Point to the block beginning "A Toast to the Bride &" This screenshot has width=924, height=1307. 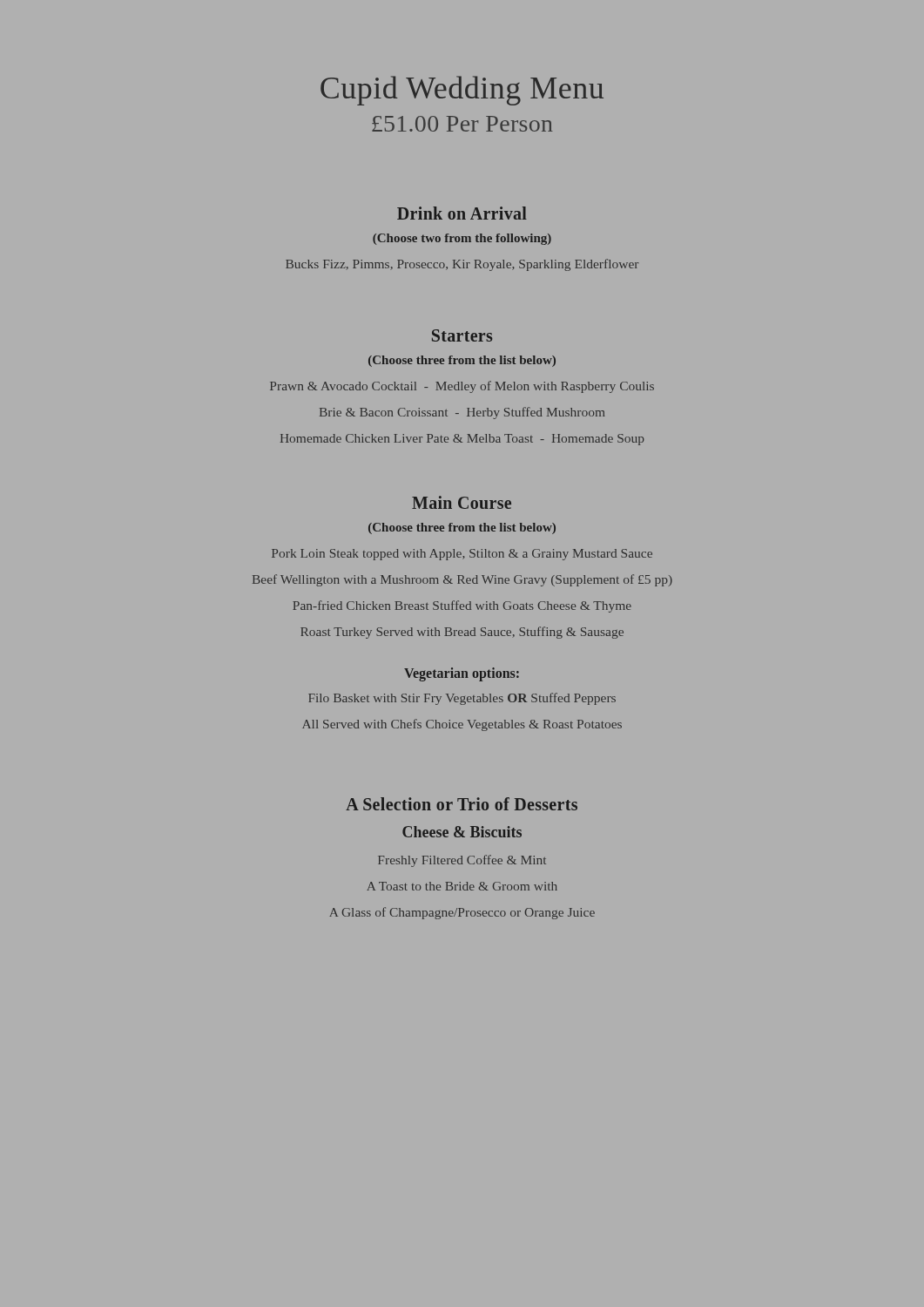(462, 886)
